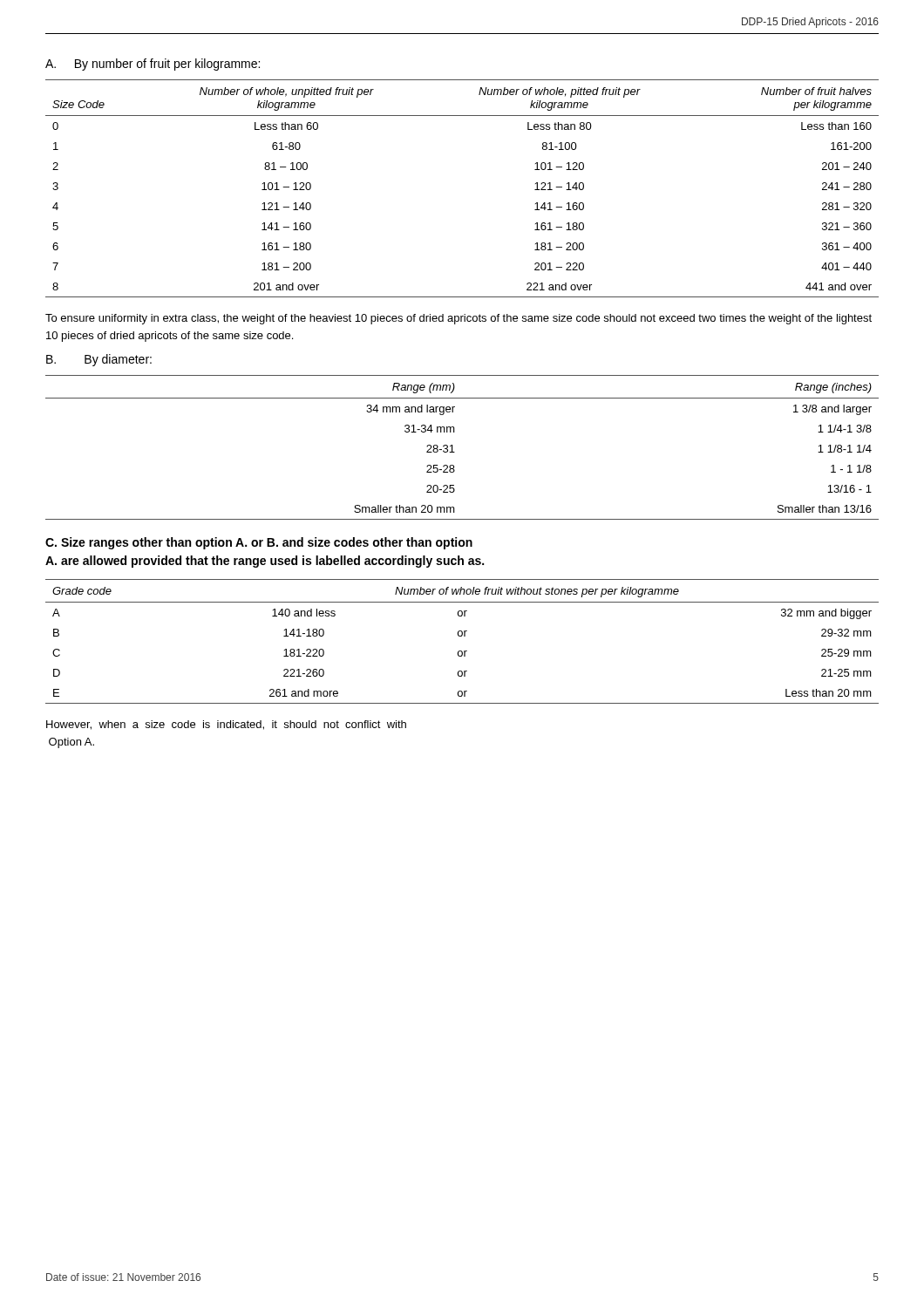This screenshot has height=1308, width=924.
Task: Click on the text starting "To ensure uniformity in extra"
Action: click(x=459, y=326)
